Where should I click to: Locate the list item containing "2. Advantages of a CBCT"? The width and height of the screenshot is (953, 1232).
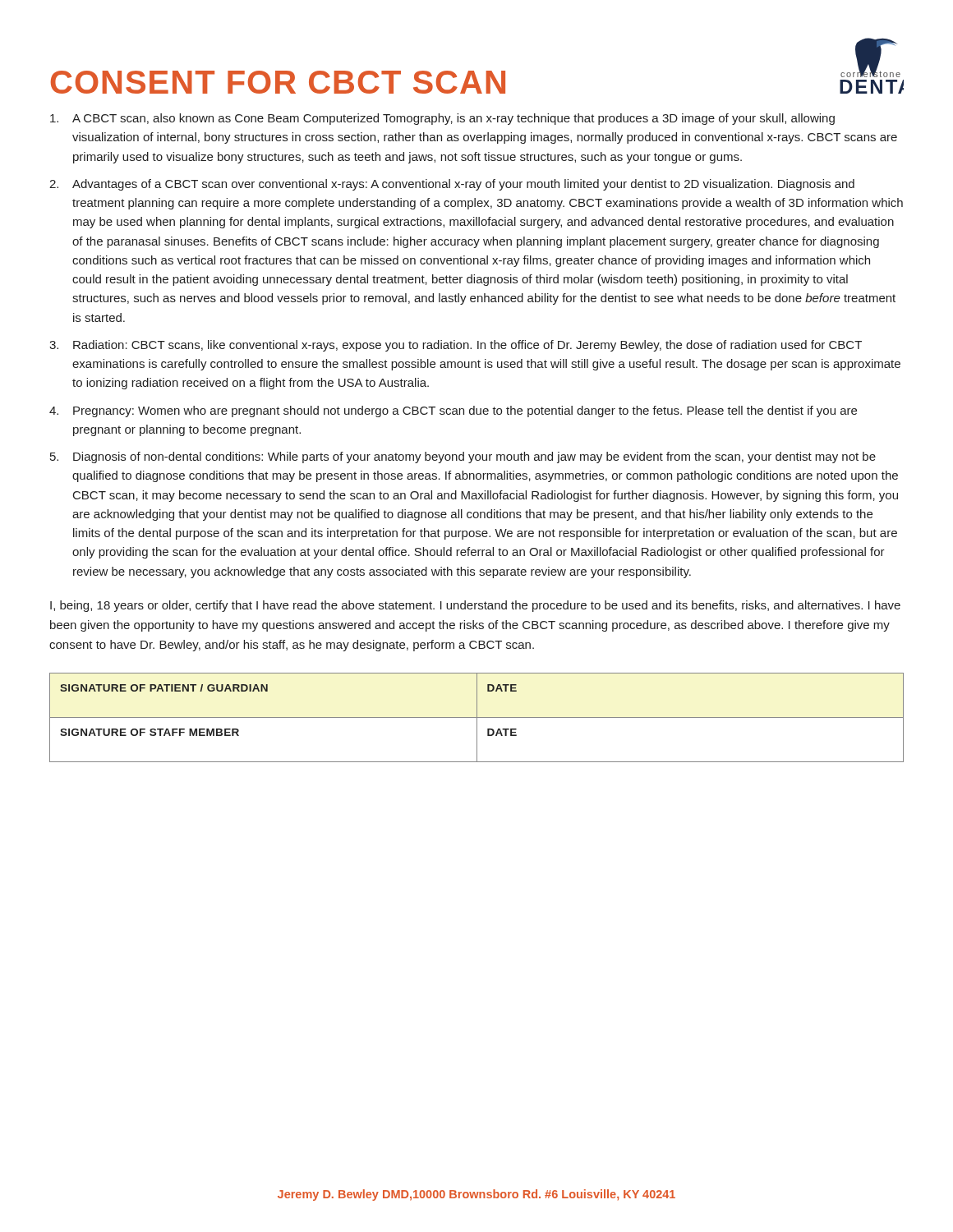pos(476,250)
